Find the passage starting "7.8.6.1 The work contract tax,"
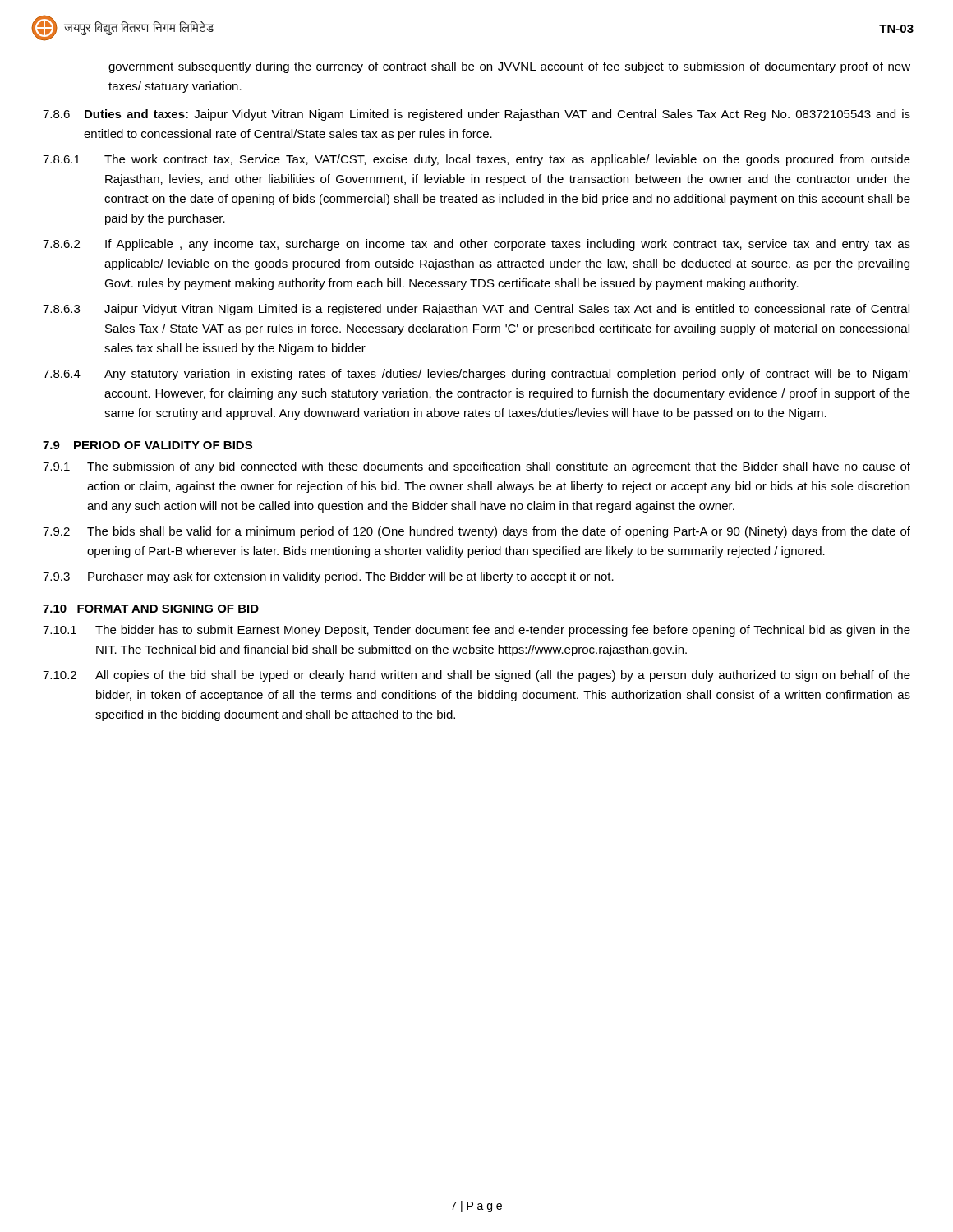This screenshot has height=1232, width=953. pos(476,189)
